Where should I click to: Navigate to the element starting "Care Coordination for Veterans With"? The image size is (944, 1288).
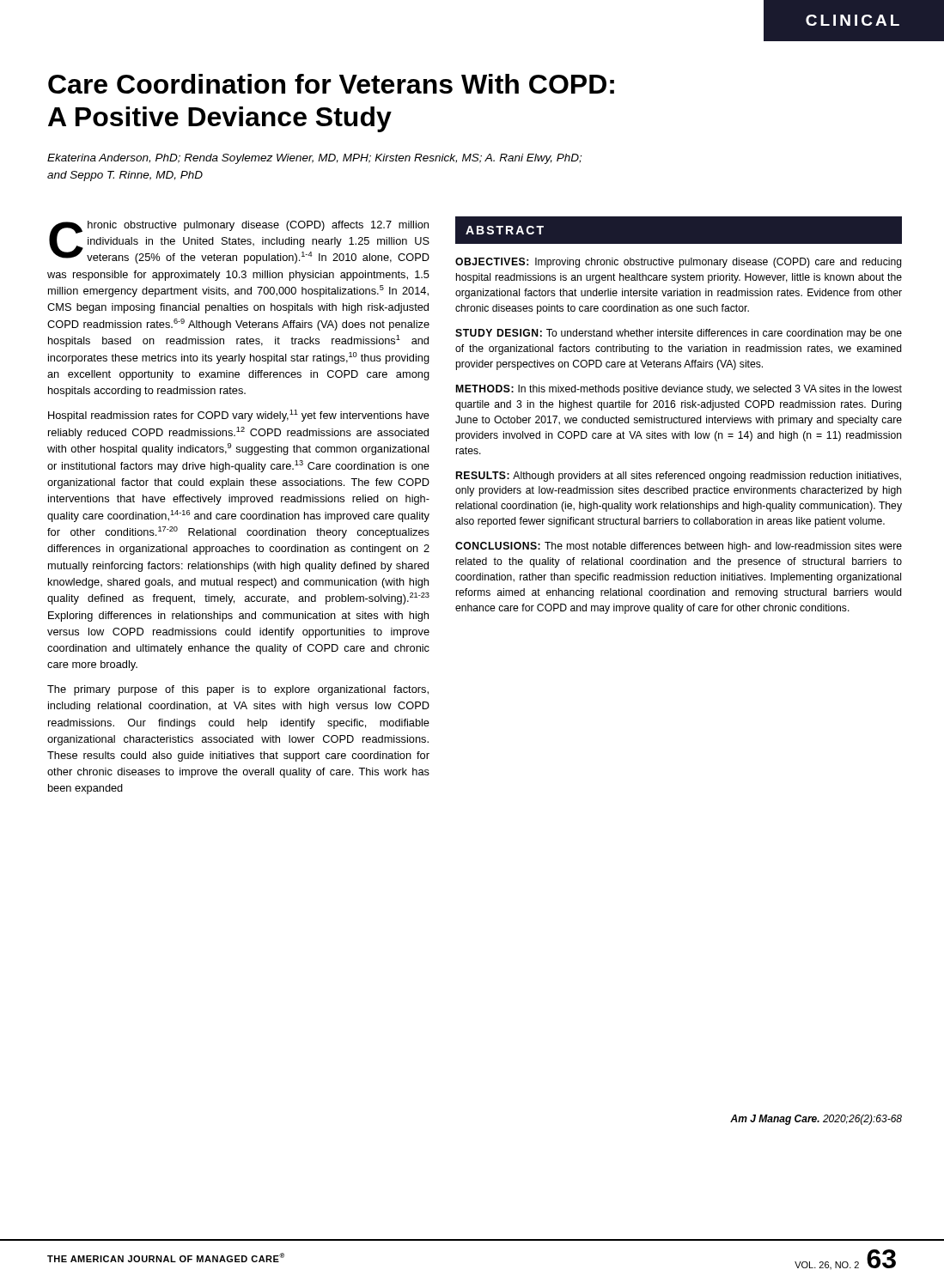point(468,101)
